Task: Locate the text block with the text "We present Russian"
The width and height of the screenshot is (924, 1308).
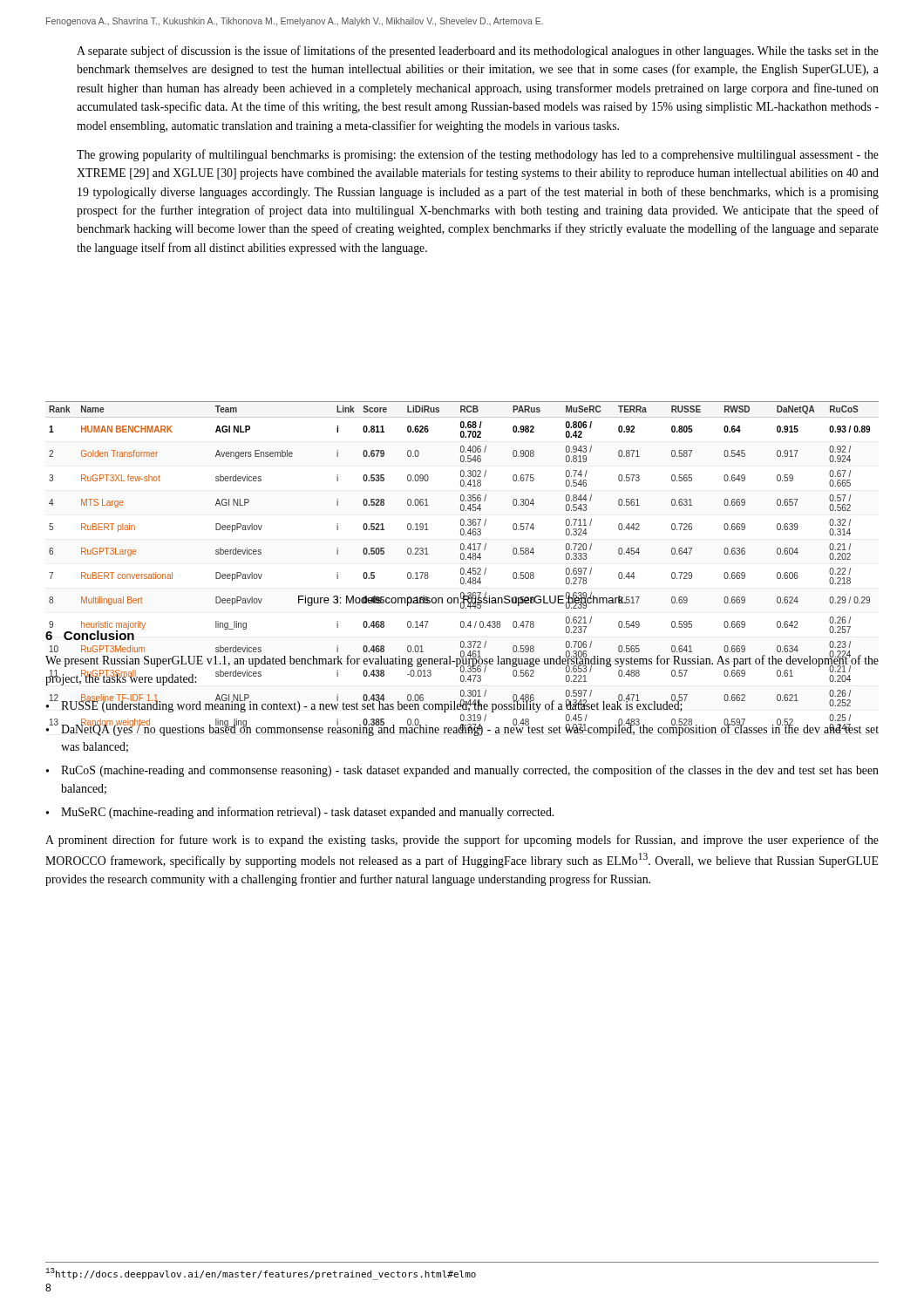Action: 462,670
